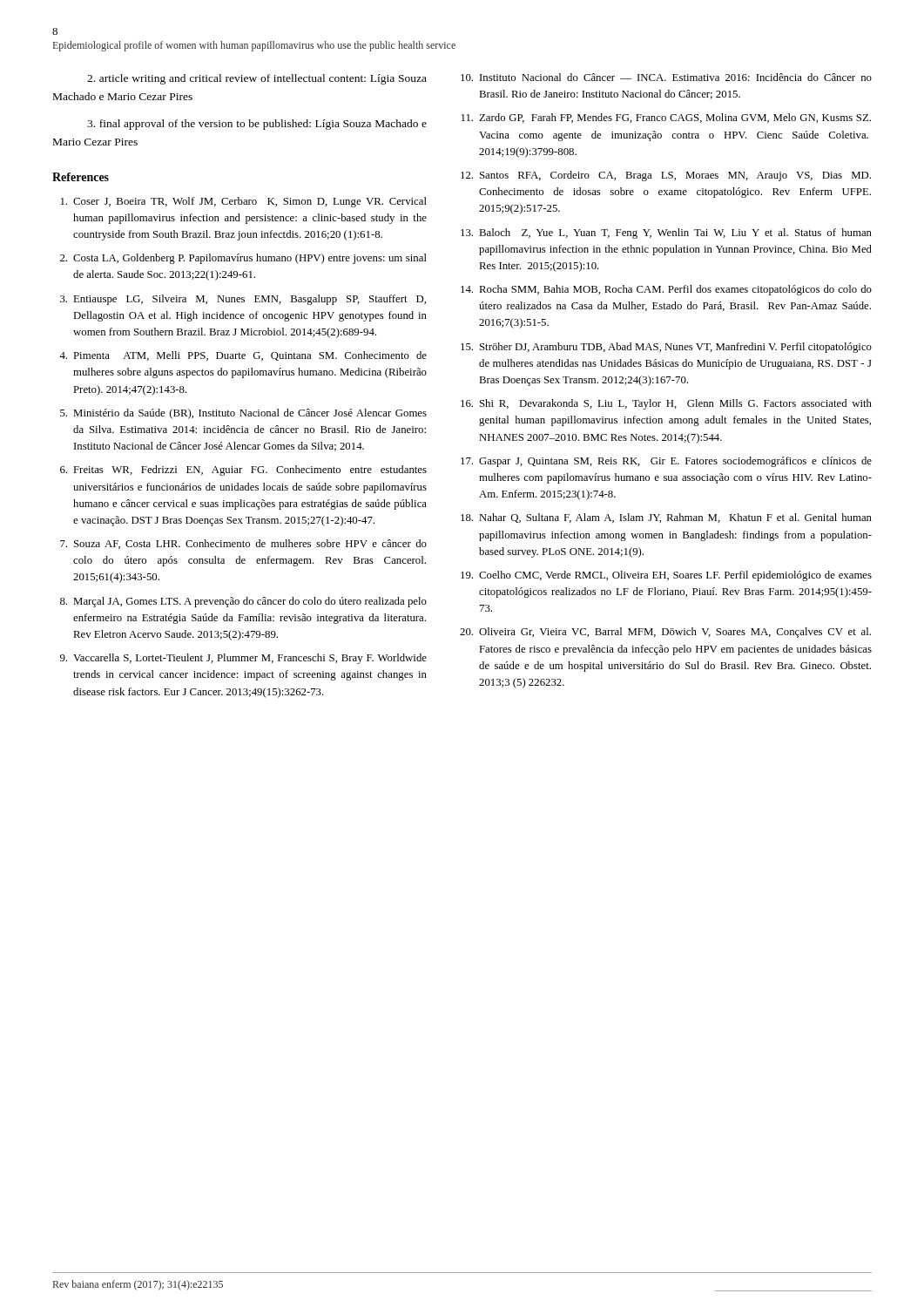
Task: Where is the passage that starts "8. Marçal JA,"?
Action: pyautogui.click(x=240, y=618)
